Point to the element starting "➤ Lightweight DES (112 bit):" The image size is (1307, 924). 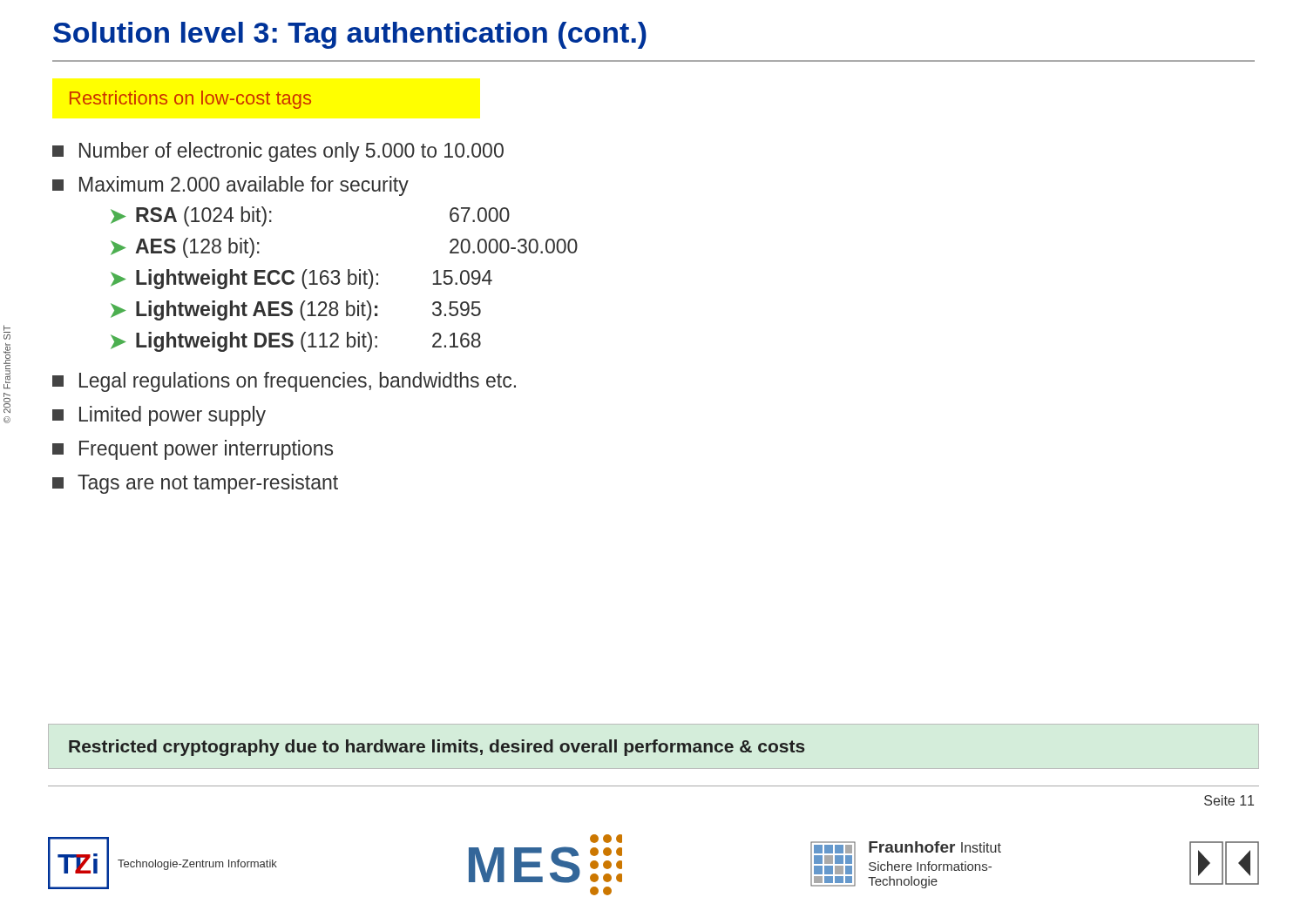(295, 341)
